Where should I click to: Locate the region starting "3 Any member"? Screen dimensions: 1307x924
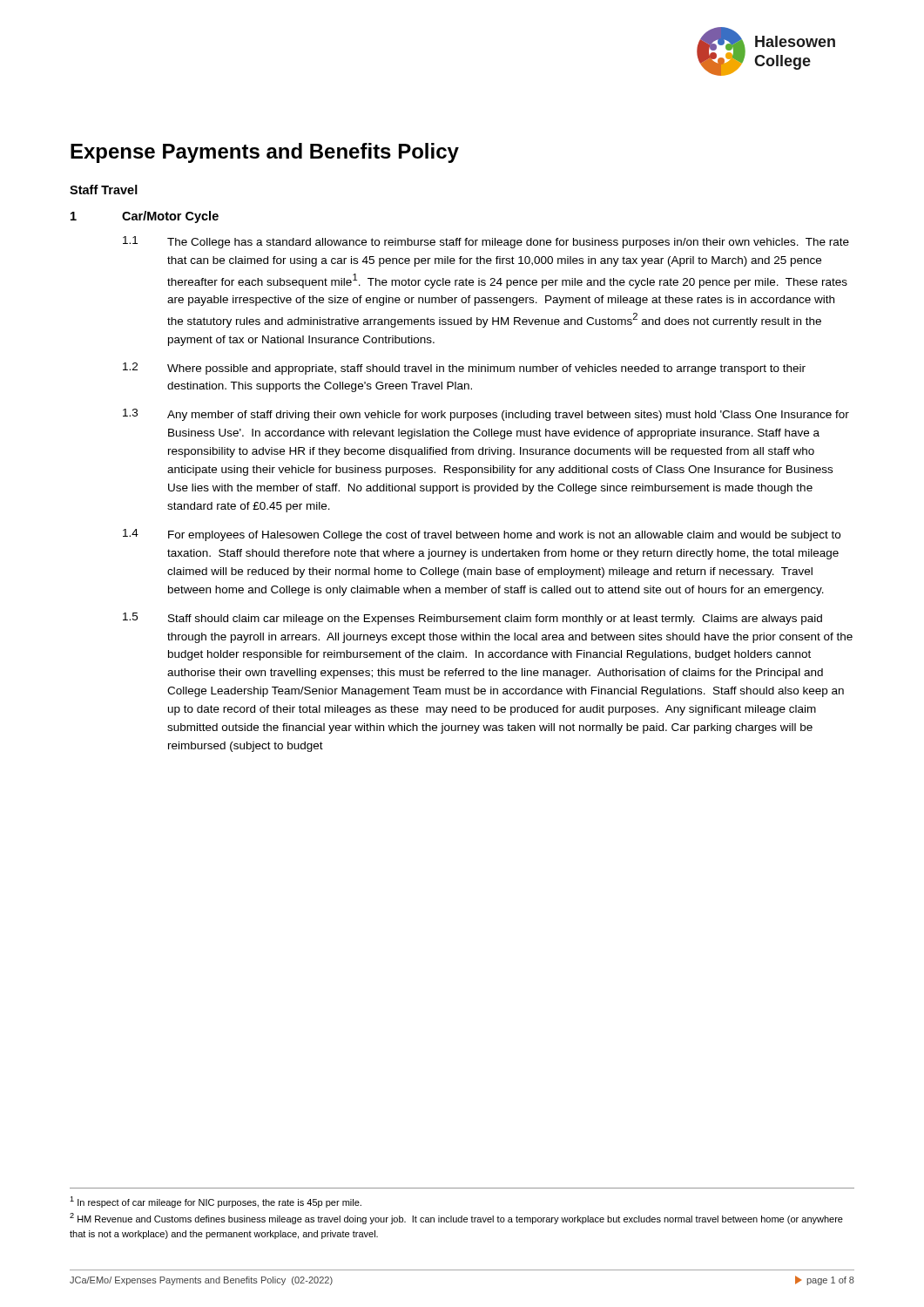[488, 461]
